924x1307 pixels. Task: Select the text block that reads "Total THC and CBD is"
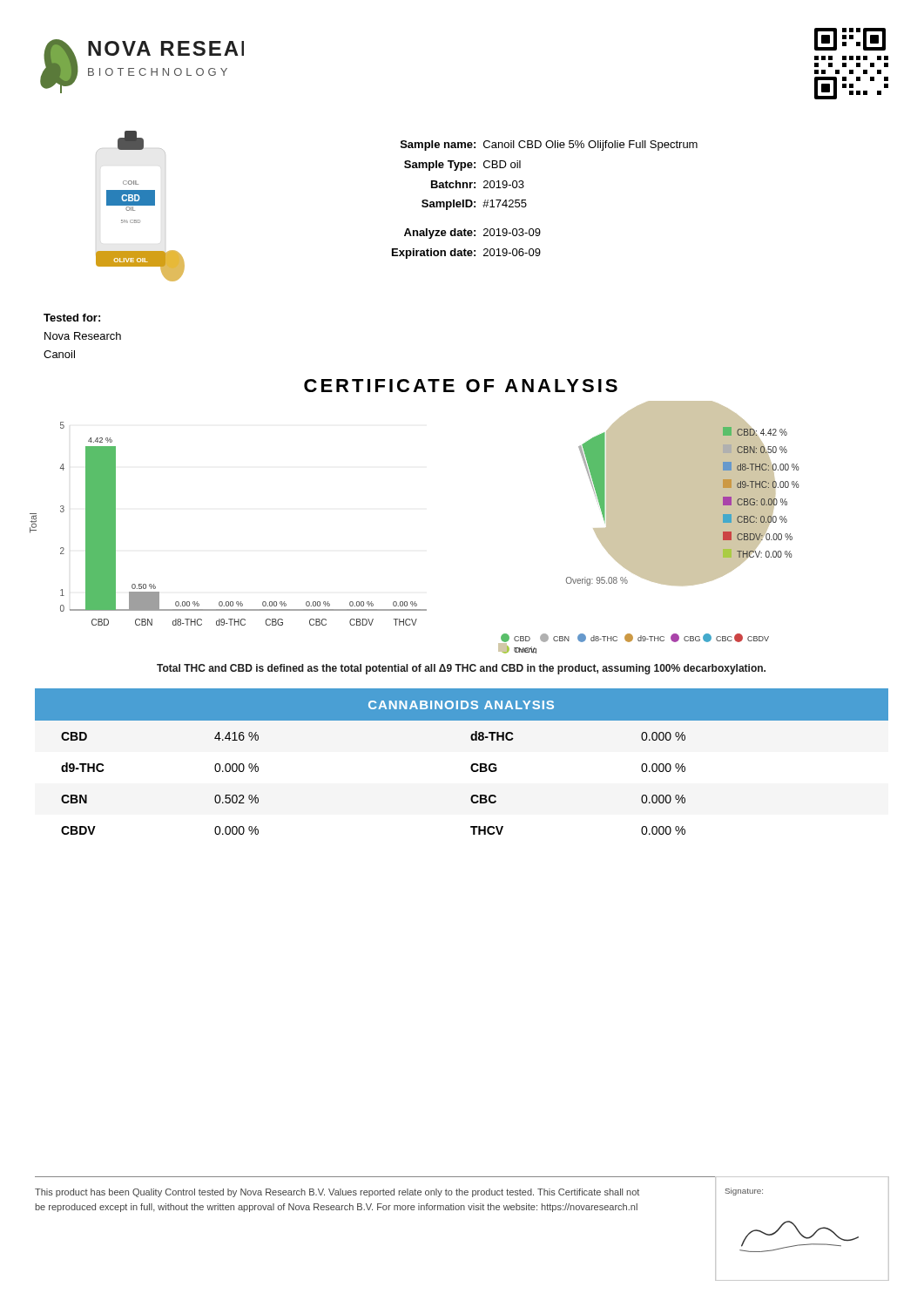462,668
